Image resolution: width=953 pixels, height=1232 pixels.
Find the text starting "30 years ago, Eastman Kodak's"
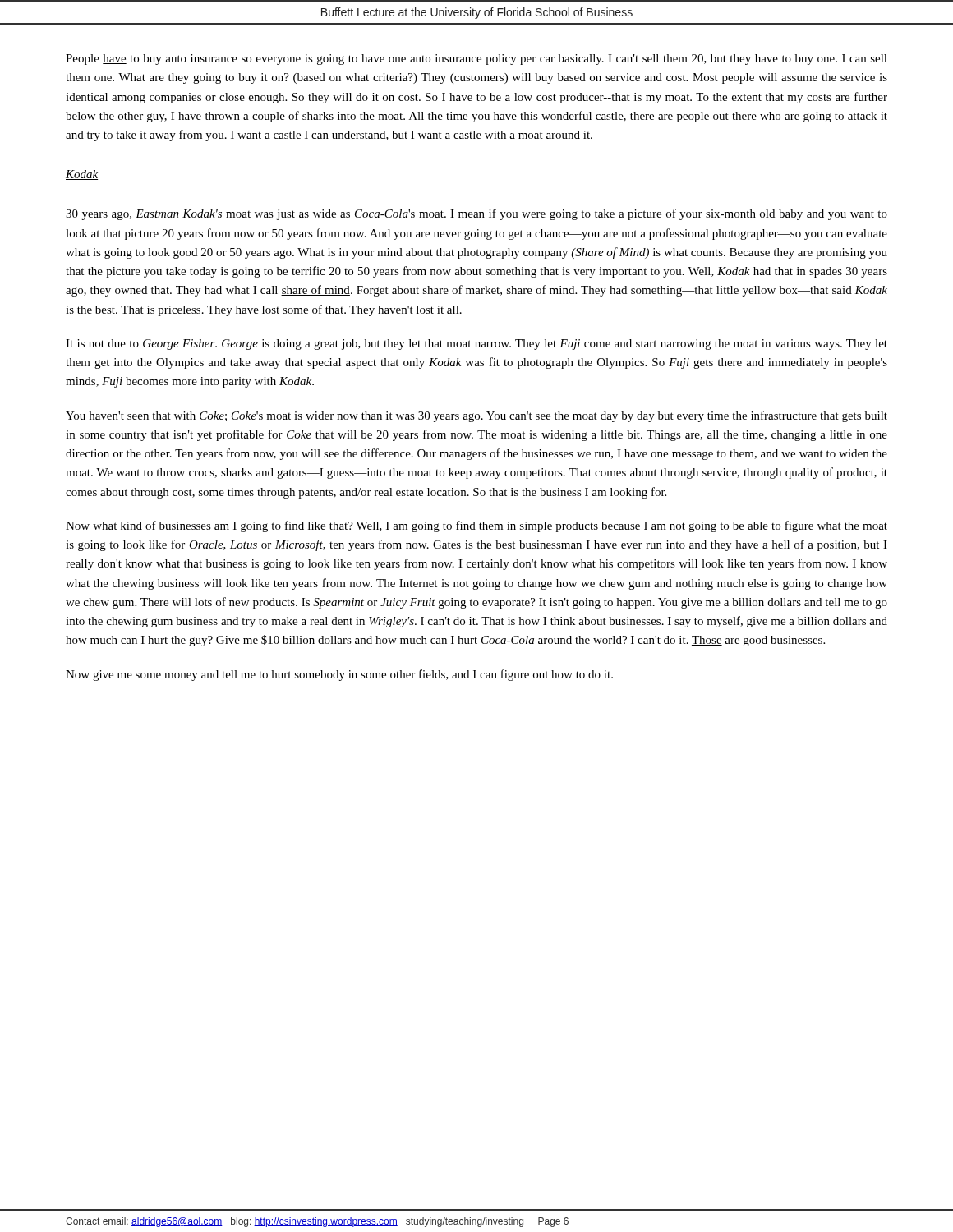pos(476,261)
